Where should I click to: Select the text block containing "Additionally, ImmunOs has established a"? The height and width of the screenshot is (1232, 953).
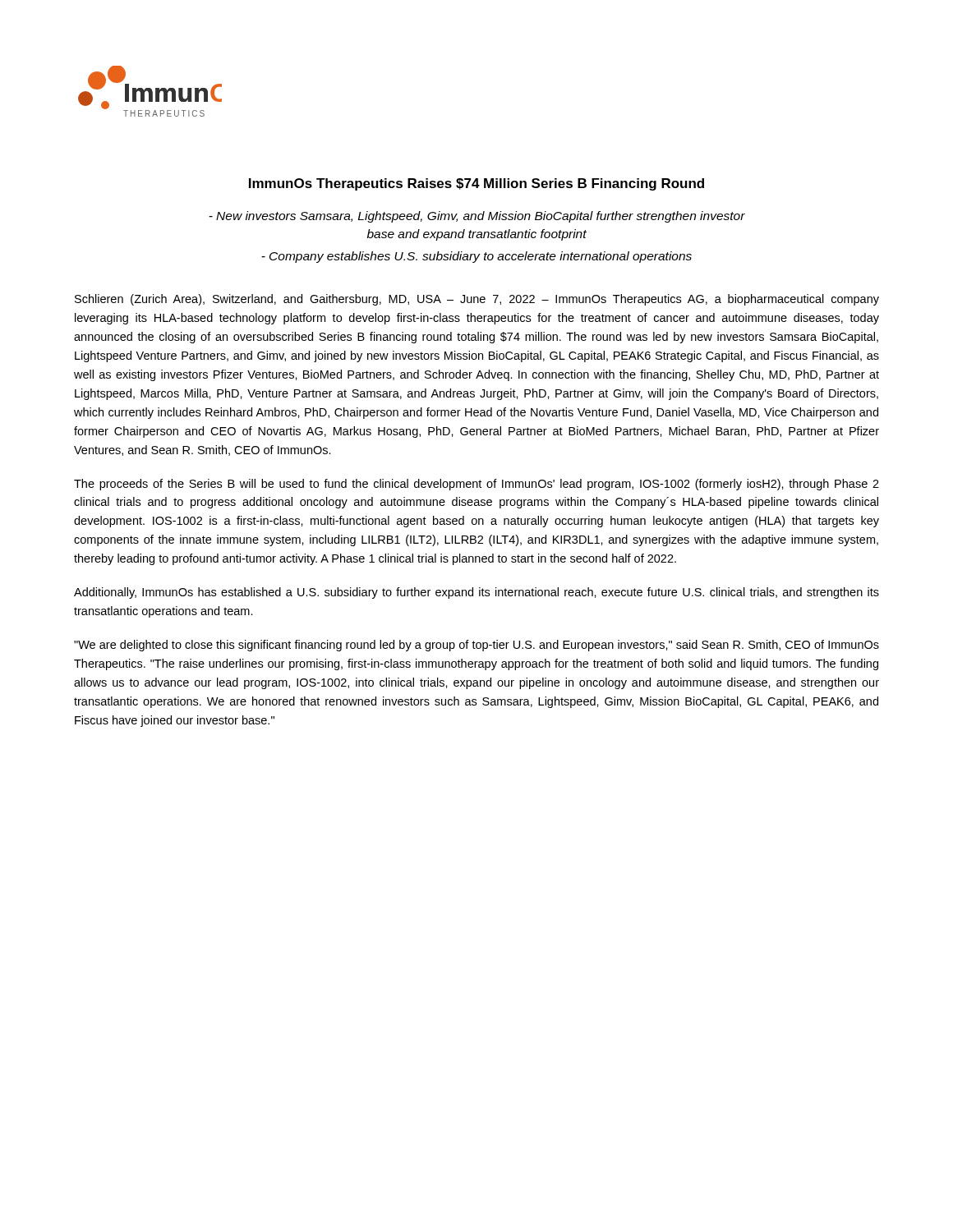(x=476, y=602)
